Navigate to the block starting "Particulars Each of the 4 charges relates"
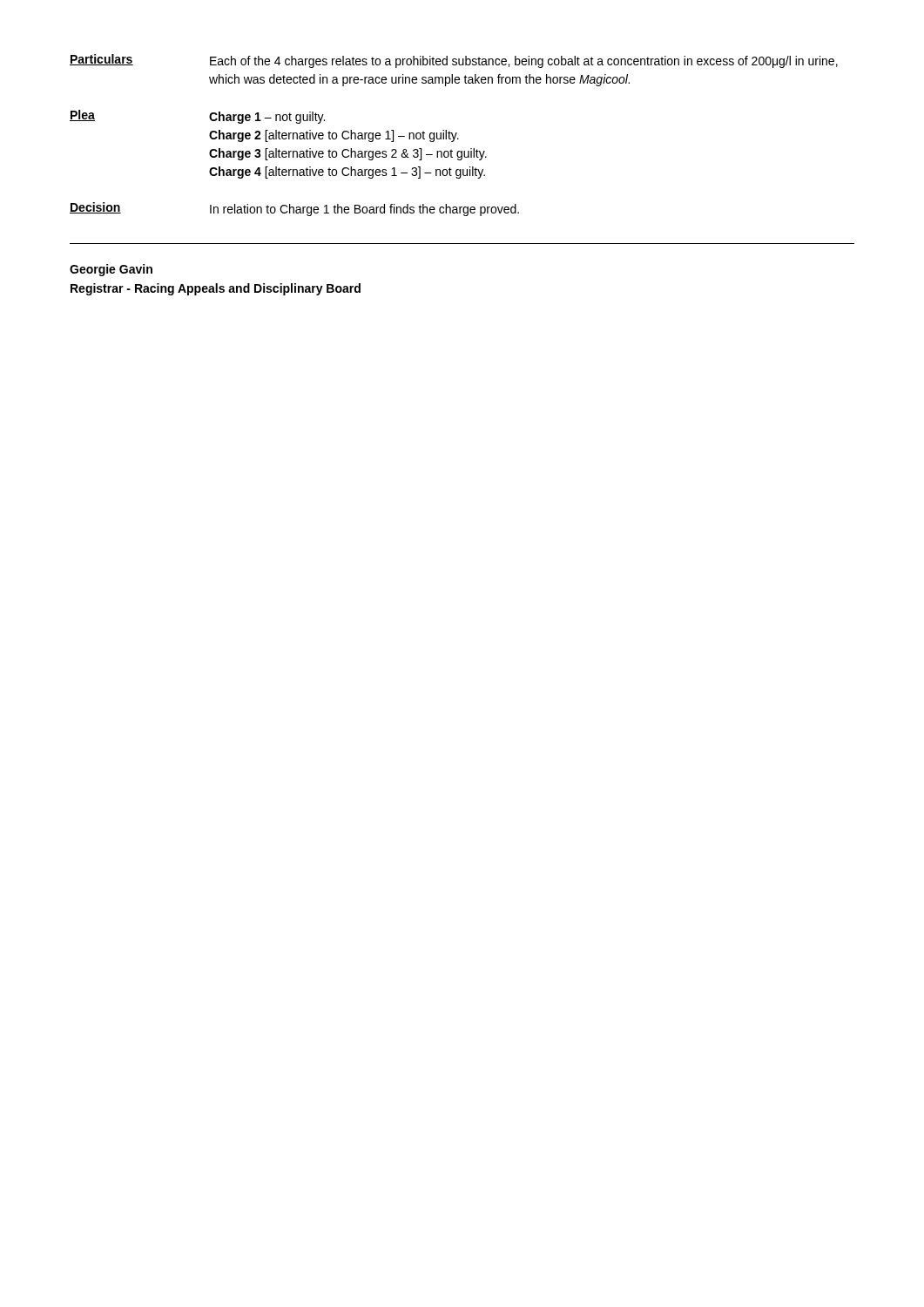 click(462, 71)
